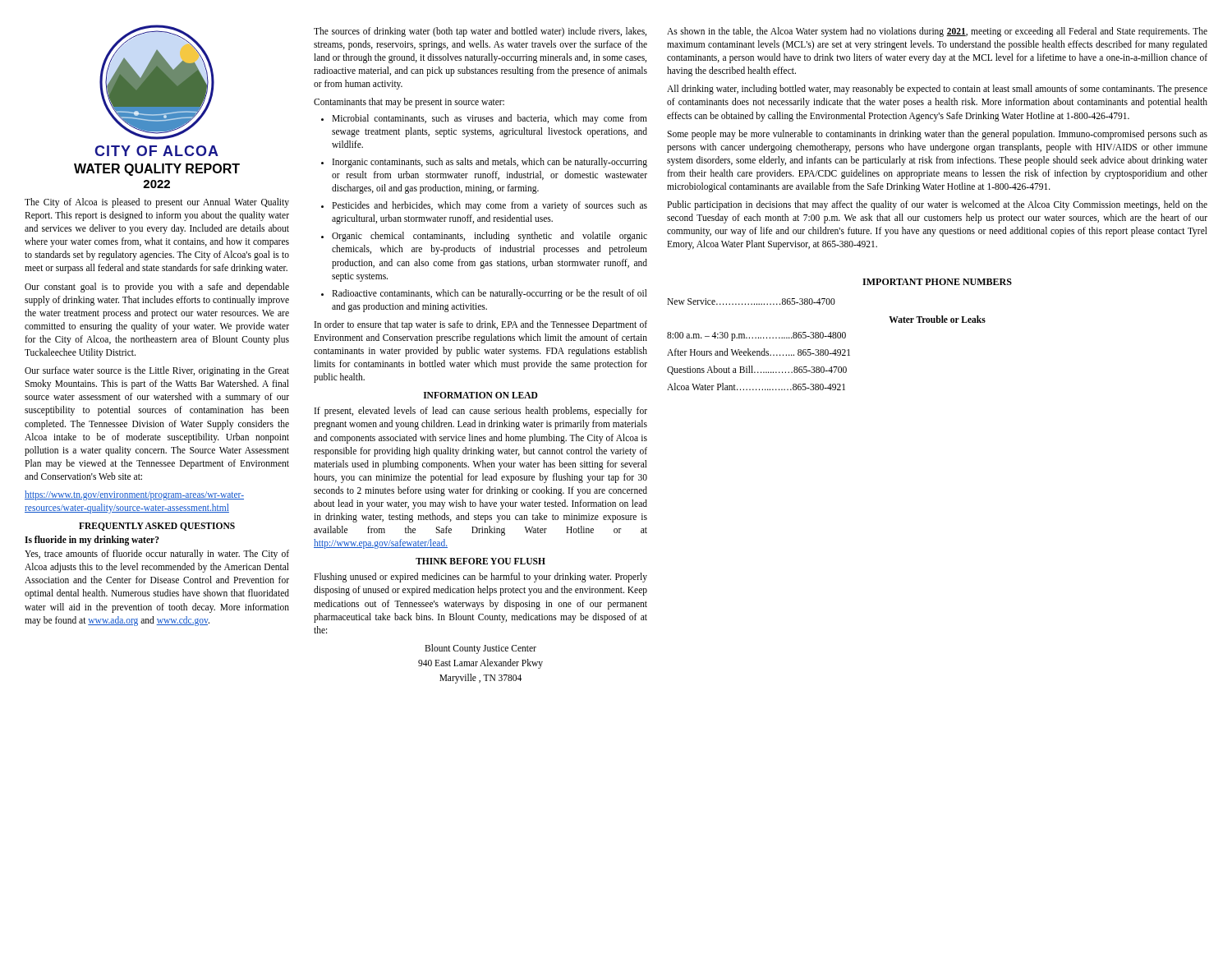Navigate to the block starting "IMPORTANT PHONE NUMBERS"
Viewport: 1232px width, 953px height.
[937, 281]
